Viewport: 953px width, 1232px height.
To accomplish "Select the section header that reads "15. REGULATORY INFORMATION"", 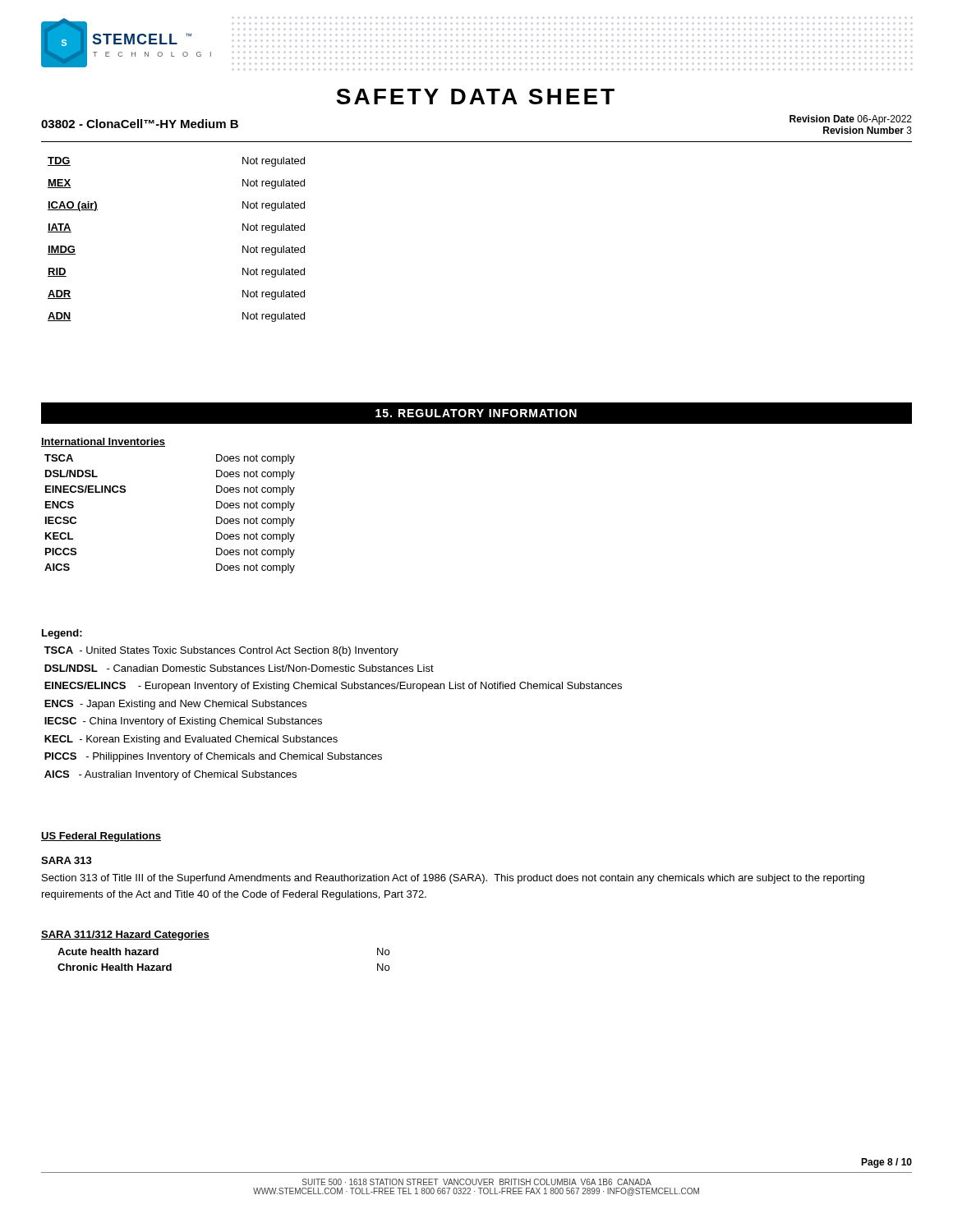I will [476, 413].
